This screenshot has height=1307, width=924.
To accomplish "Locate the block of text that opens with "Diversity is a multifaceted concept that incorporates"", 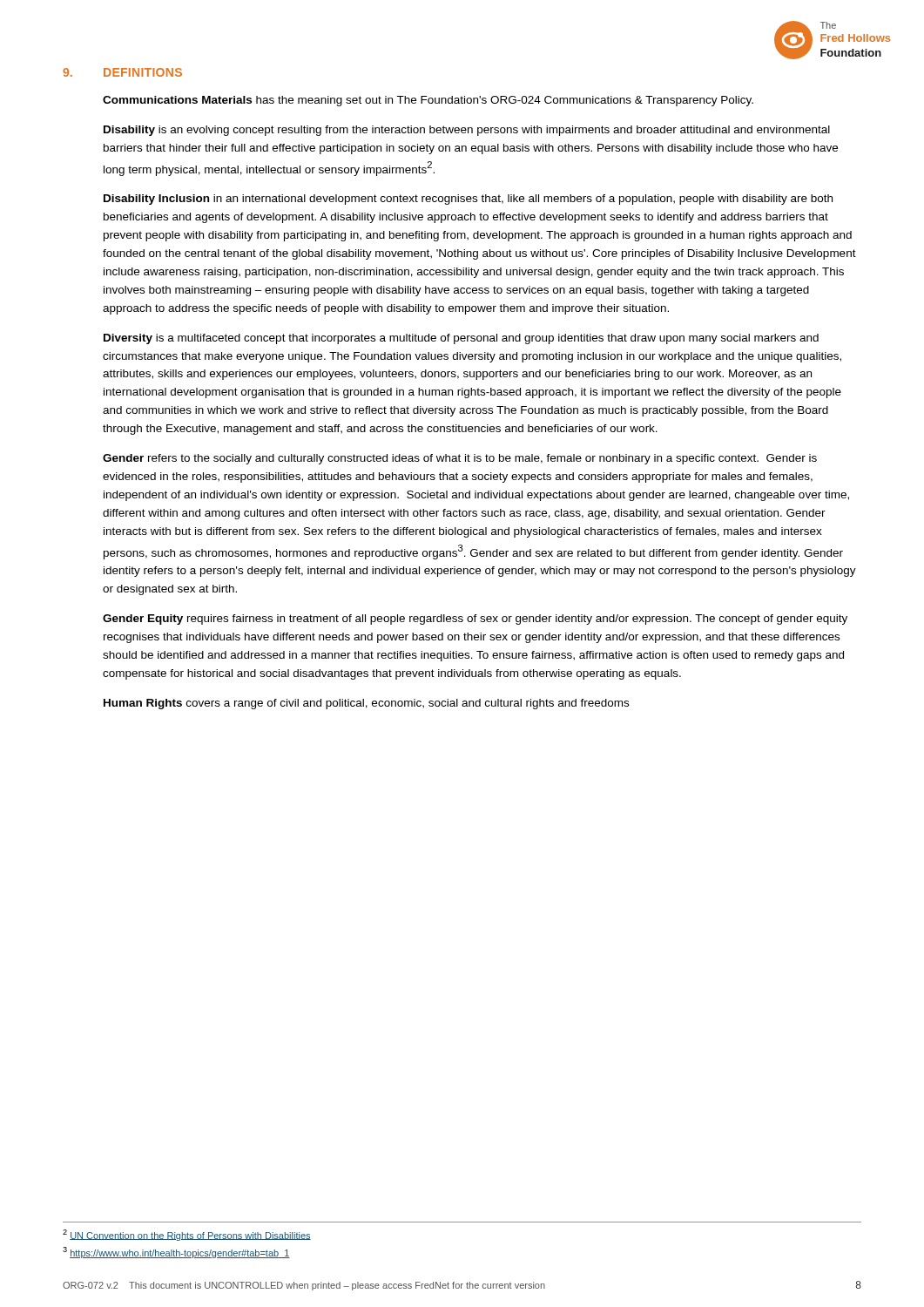I will click(473, 383).
